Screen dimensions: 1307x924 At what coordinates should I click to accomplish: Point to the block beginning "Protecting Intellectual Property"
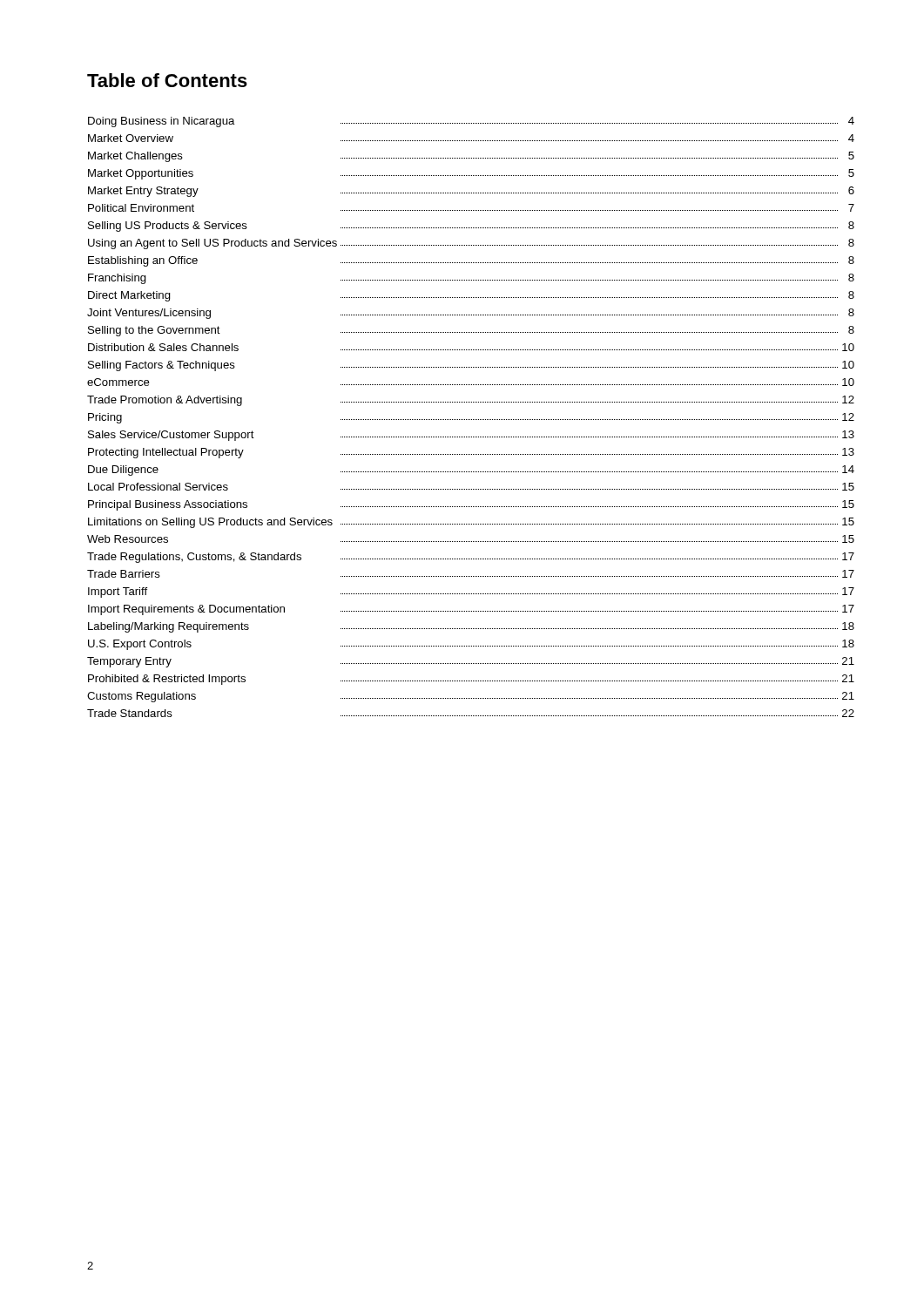(471, 451)
